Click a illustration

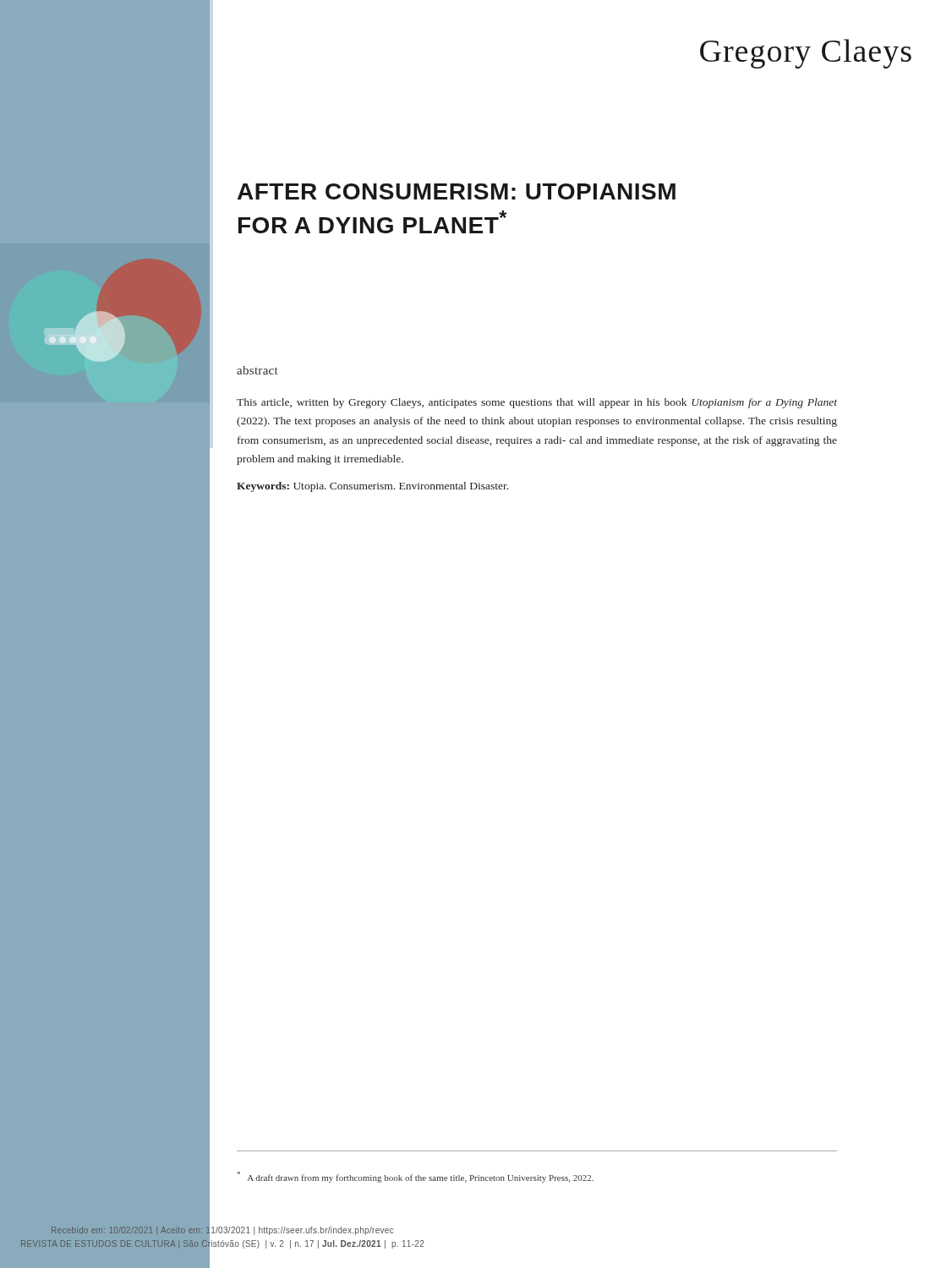[105, 323]
